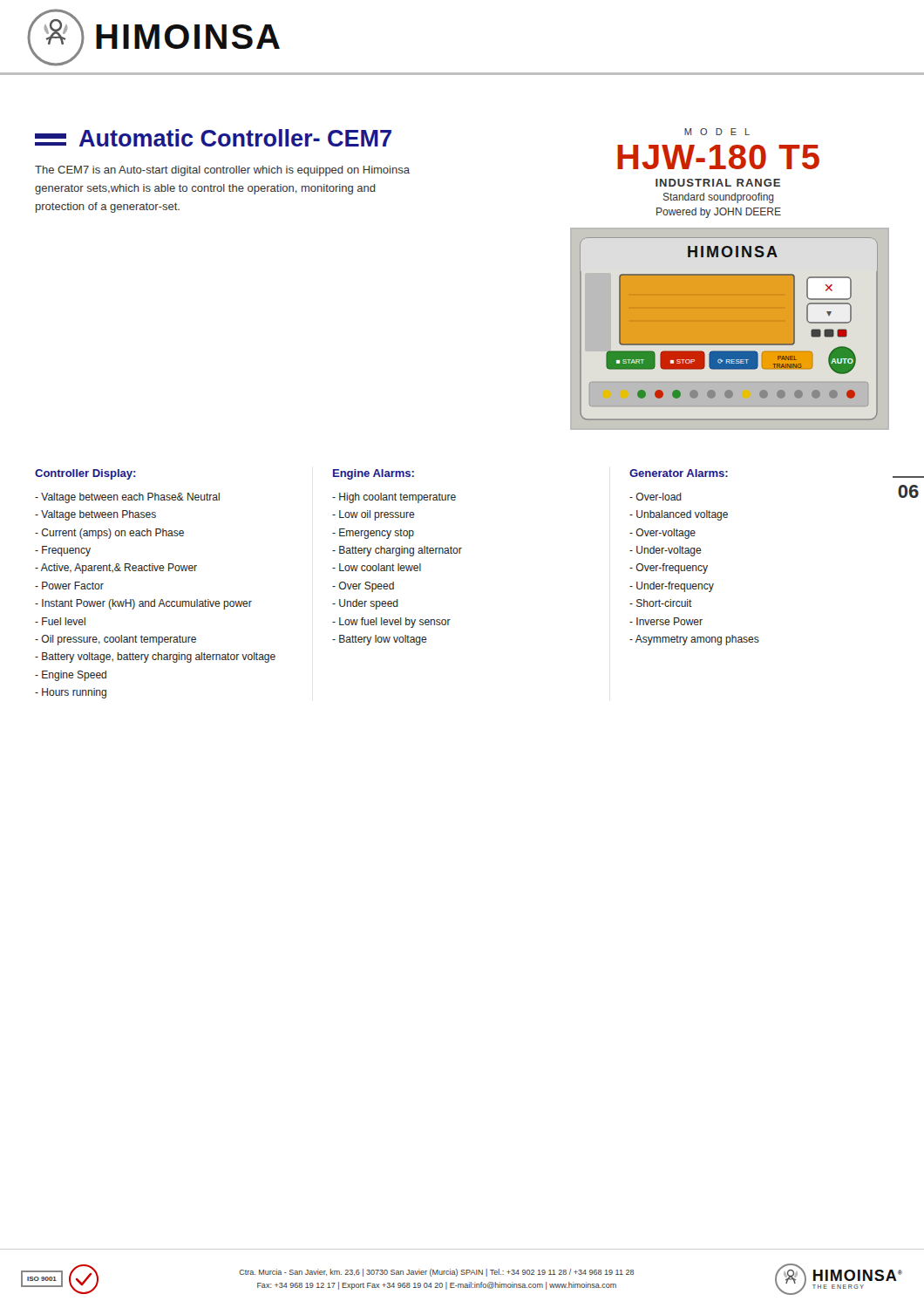Select the passage starting "Generator Alarms:"

pyautogui.click(x=679, y=473)
